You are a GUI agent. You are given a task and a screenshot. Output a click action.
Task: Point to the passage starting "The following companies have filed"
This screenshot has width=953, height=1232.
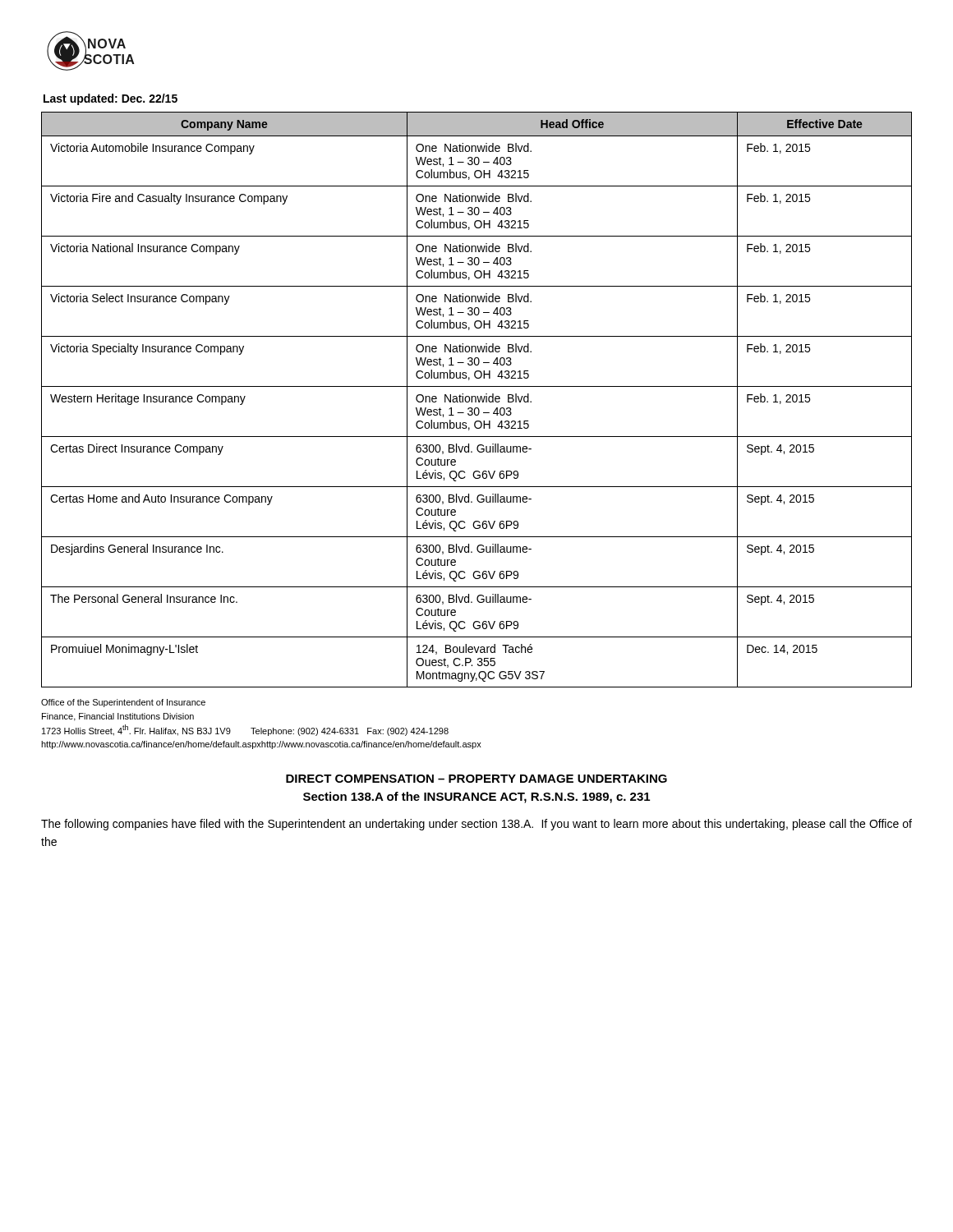pos(476,833)
